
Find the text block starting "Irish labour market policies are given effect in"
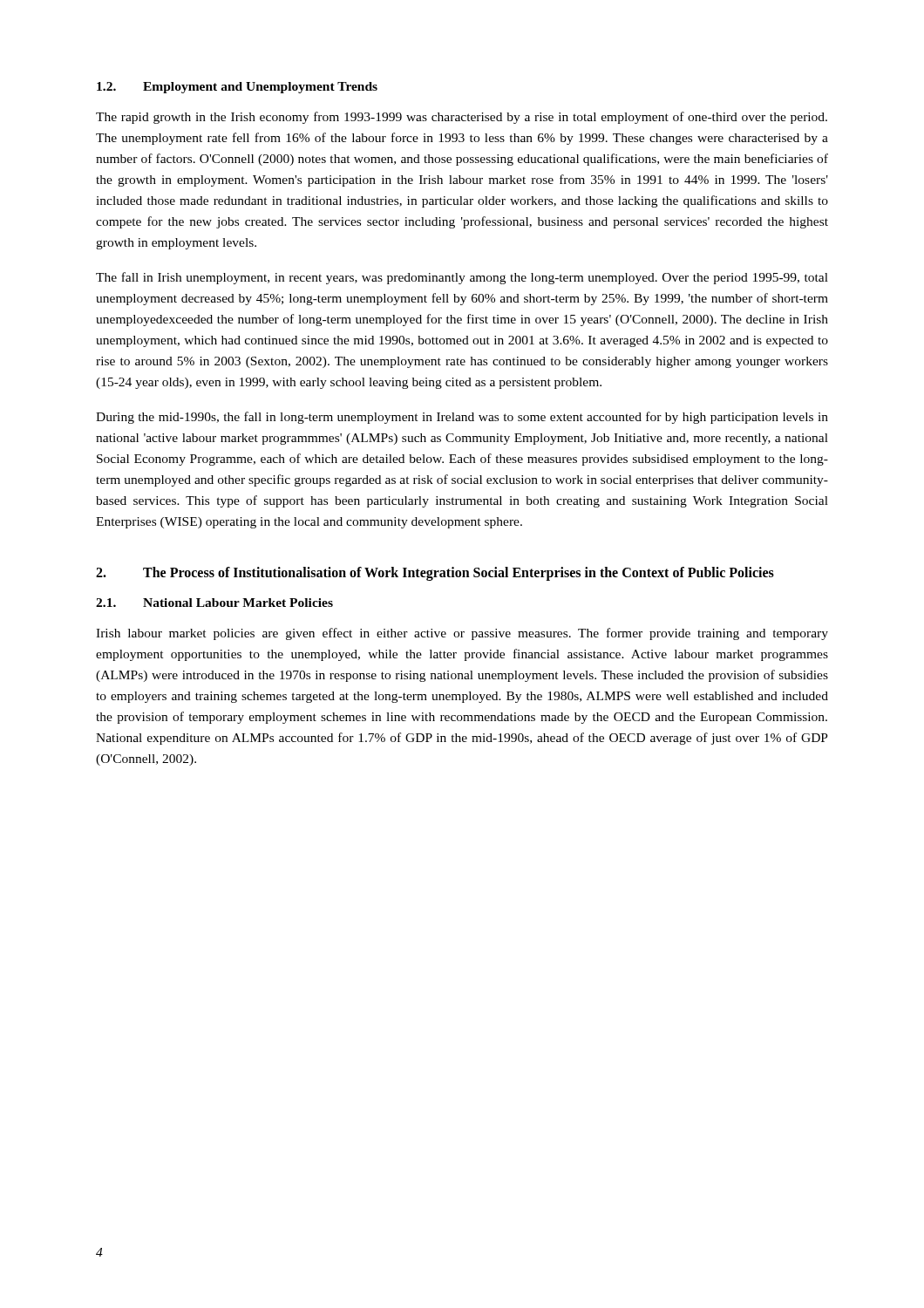pyautogui.click(x=462, y=696)
